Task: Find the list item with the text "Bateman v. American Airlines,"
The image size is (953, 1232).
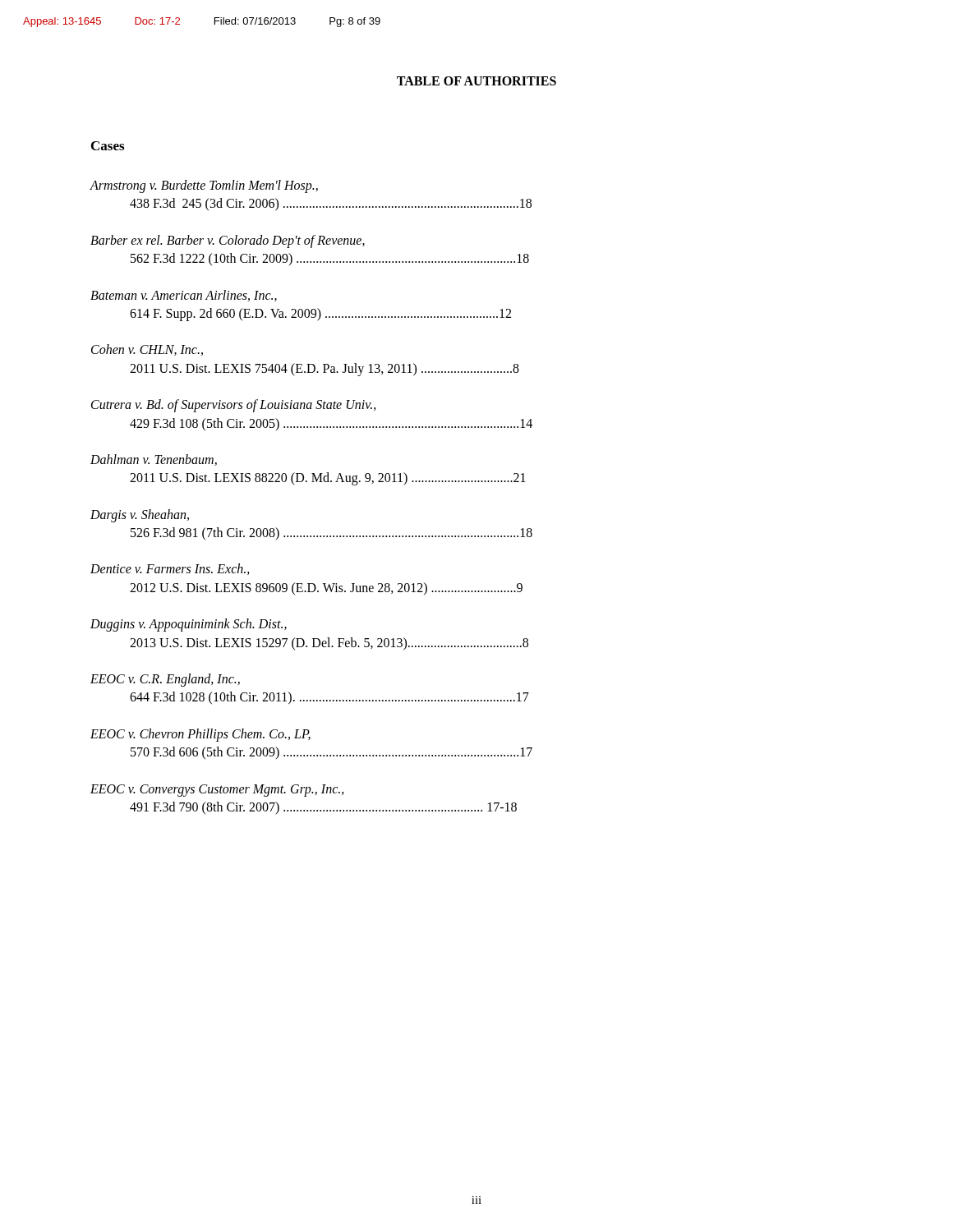Action: pyautogui.click(x=481, y=305)
